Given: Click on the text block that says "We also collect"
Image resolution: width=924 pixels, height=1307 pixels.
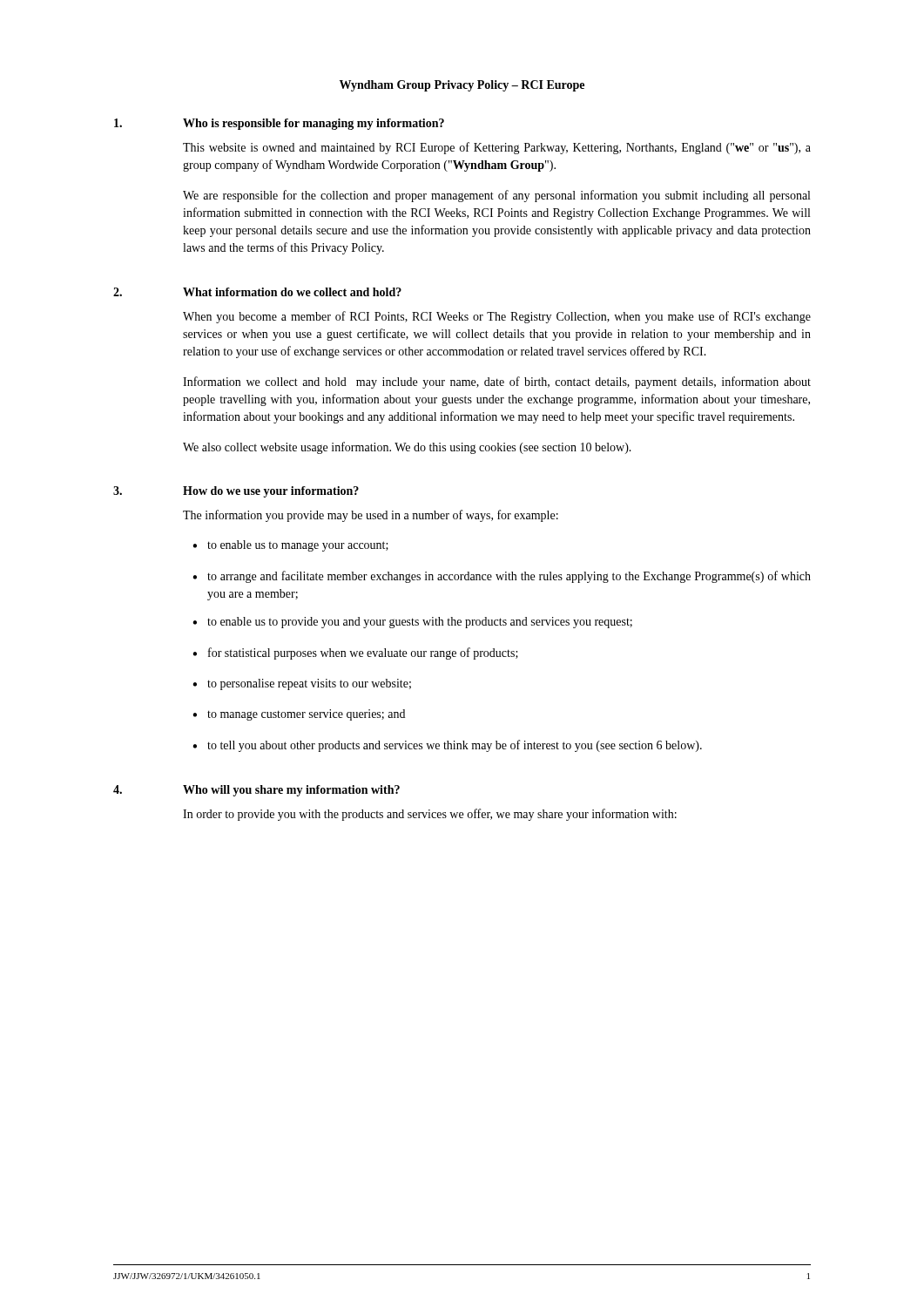Looking at the screenshot, I should pos(407,447).
